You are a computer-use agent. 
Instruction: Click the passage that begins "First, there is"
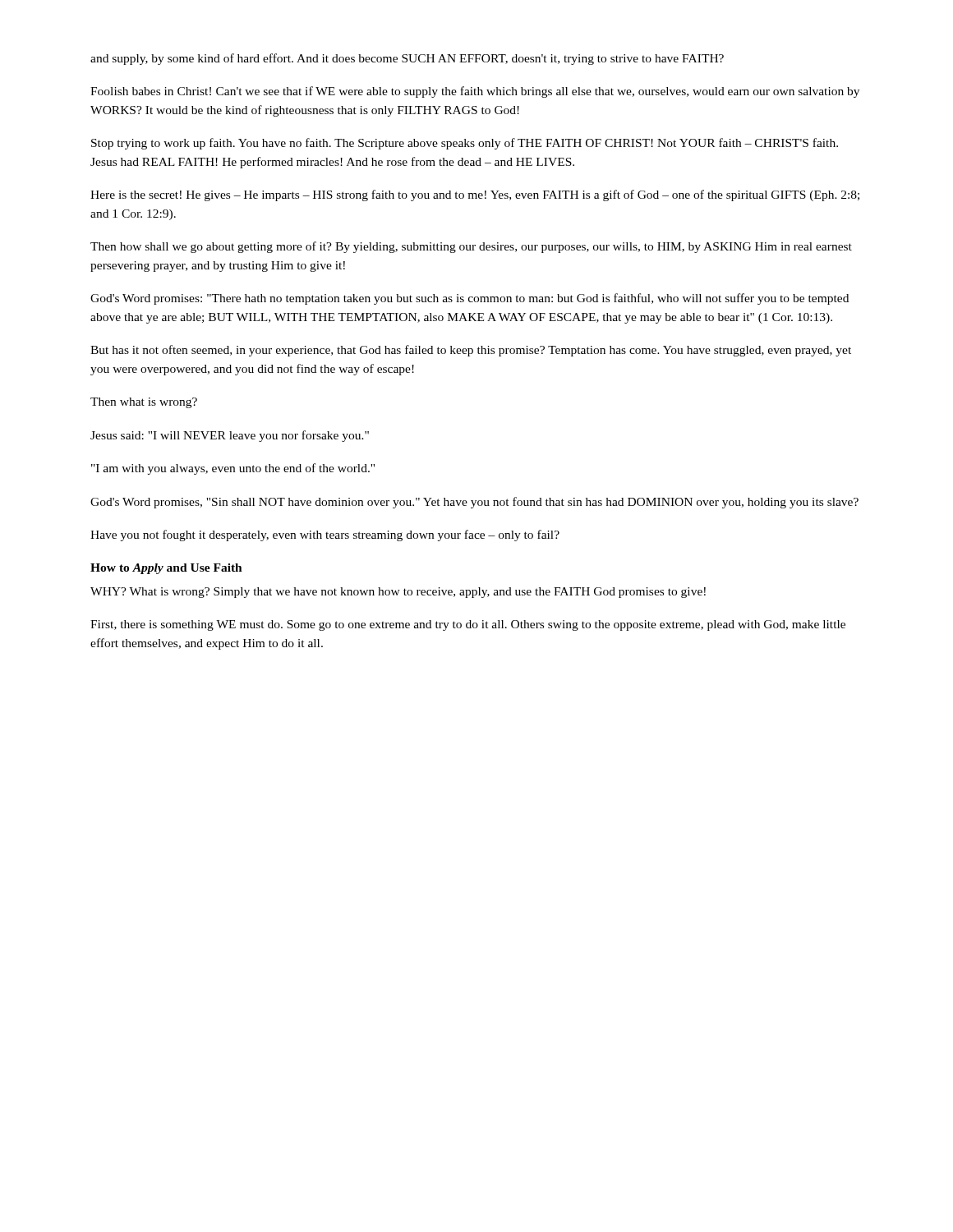click(468, 633)
